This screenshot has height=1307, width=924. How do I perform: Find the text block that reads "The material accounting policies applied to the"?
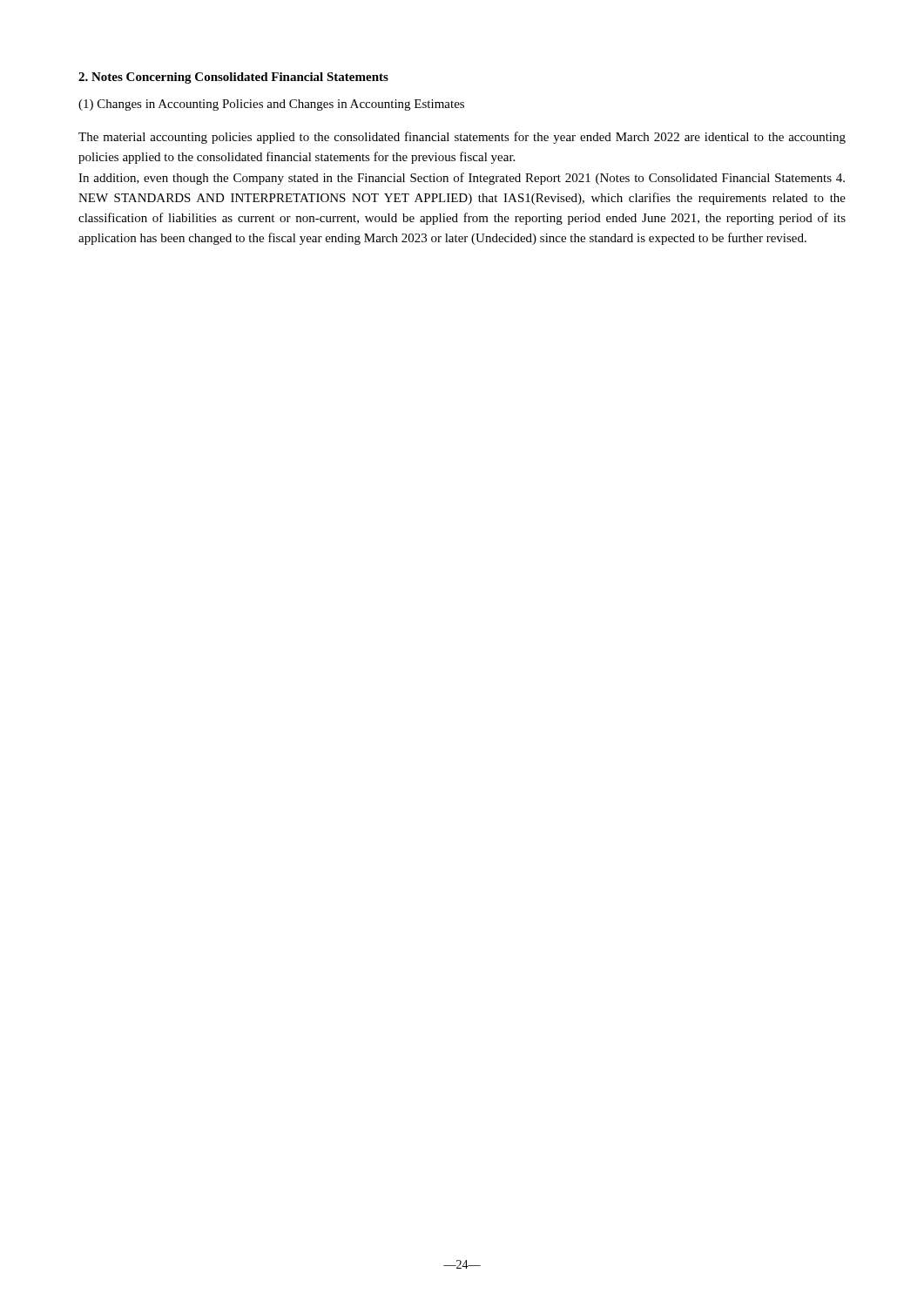point(462,187)
